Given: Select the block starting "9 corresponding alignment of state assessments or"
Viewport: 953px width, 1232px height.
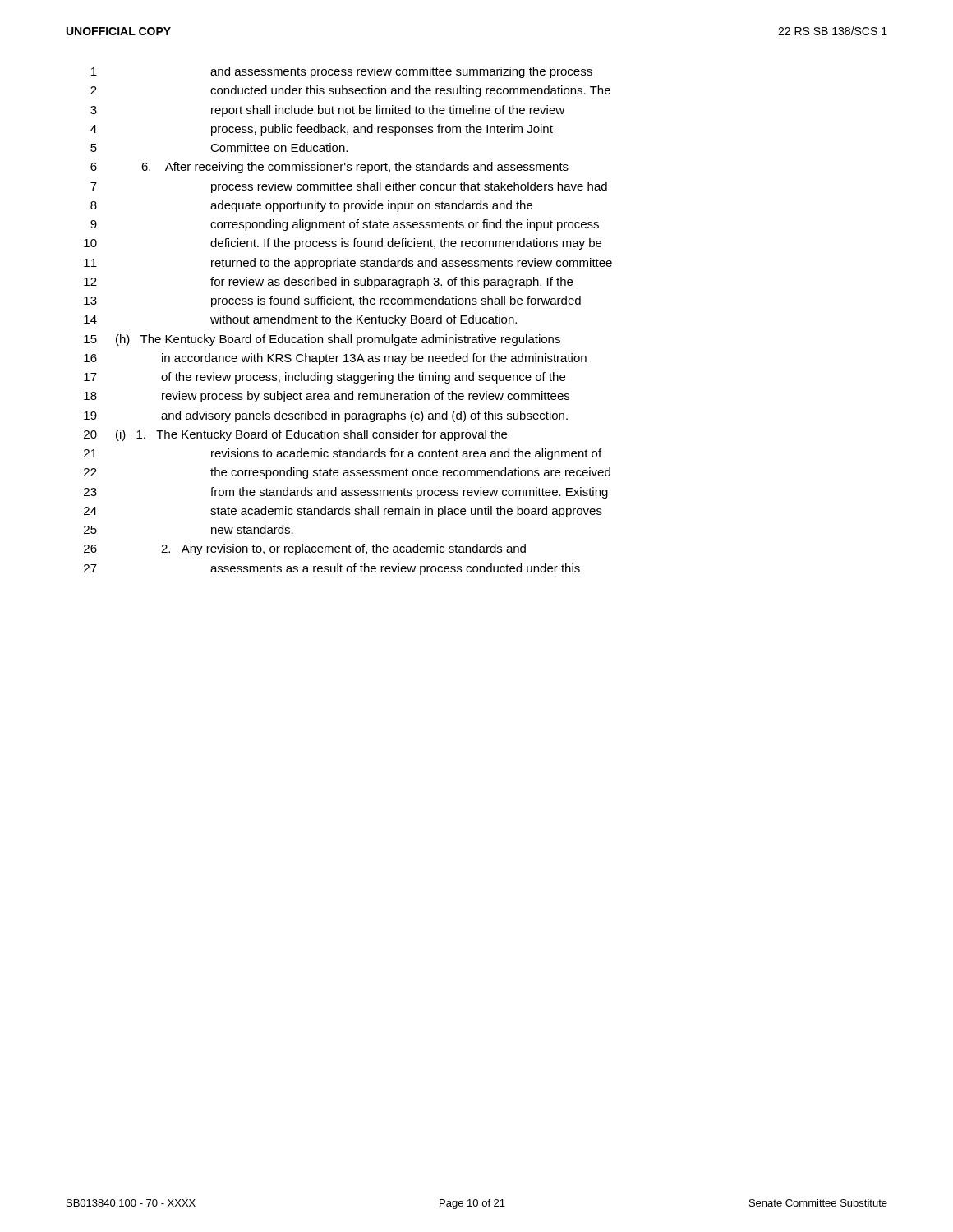Looking at the screenshot, I should tap(476, 224).
